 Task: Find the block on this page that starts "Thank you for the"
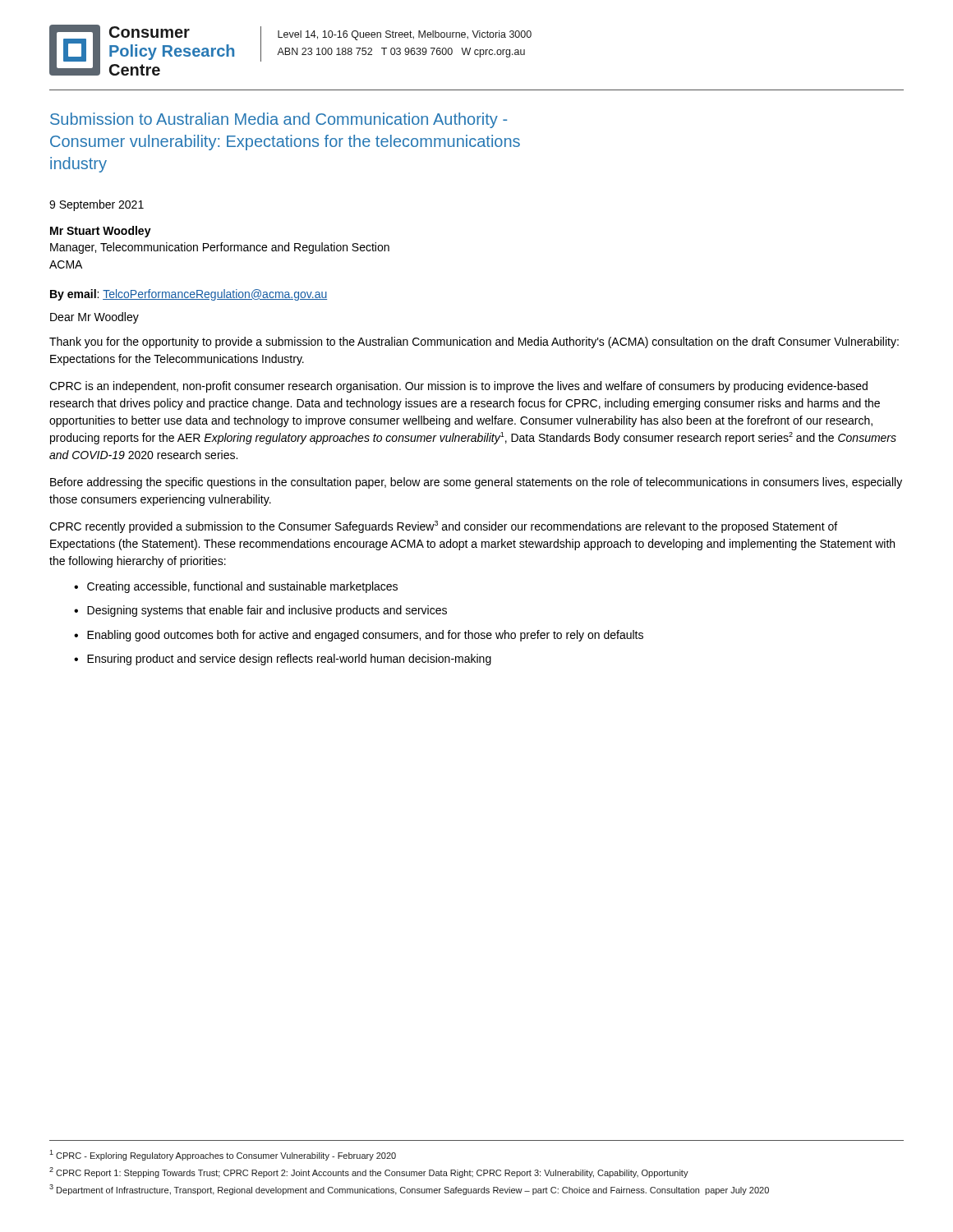click(474, 350)
